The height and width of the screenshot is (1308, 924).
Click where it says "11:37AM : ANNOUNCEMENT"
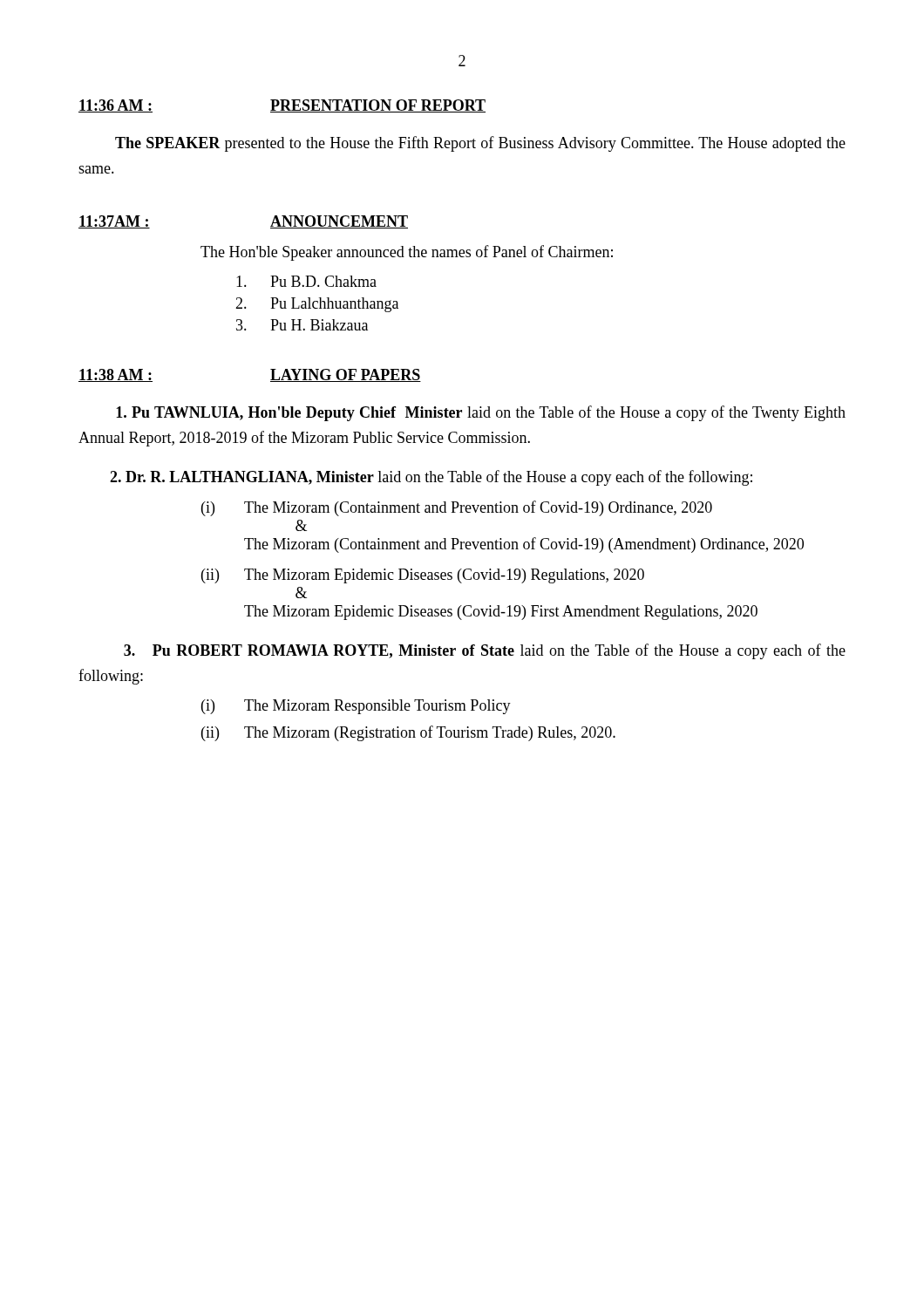click(x=116, y=222)
